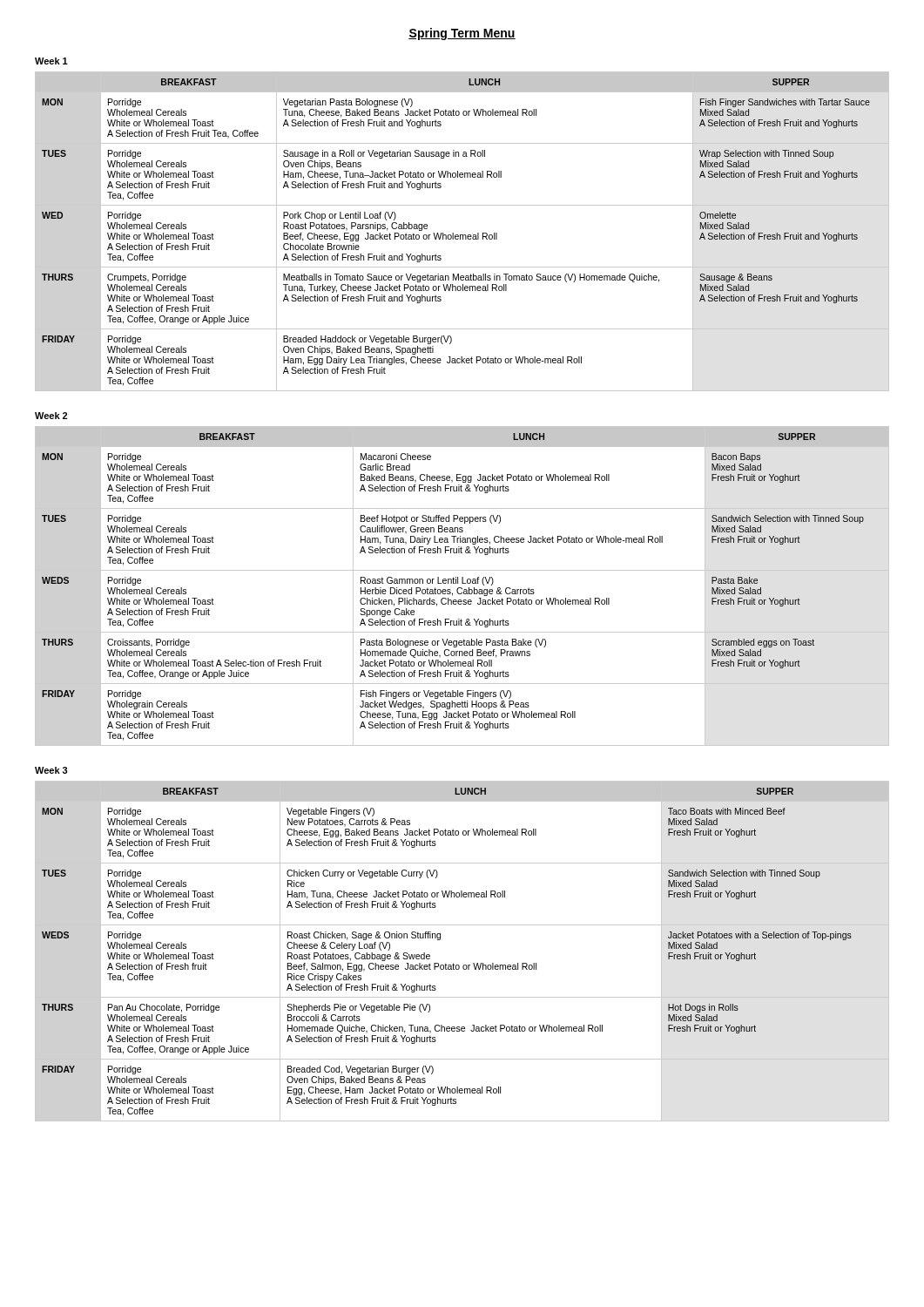Click on the table containing "Fish Finger Sandwiches with"

click(462, 231)
